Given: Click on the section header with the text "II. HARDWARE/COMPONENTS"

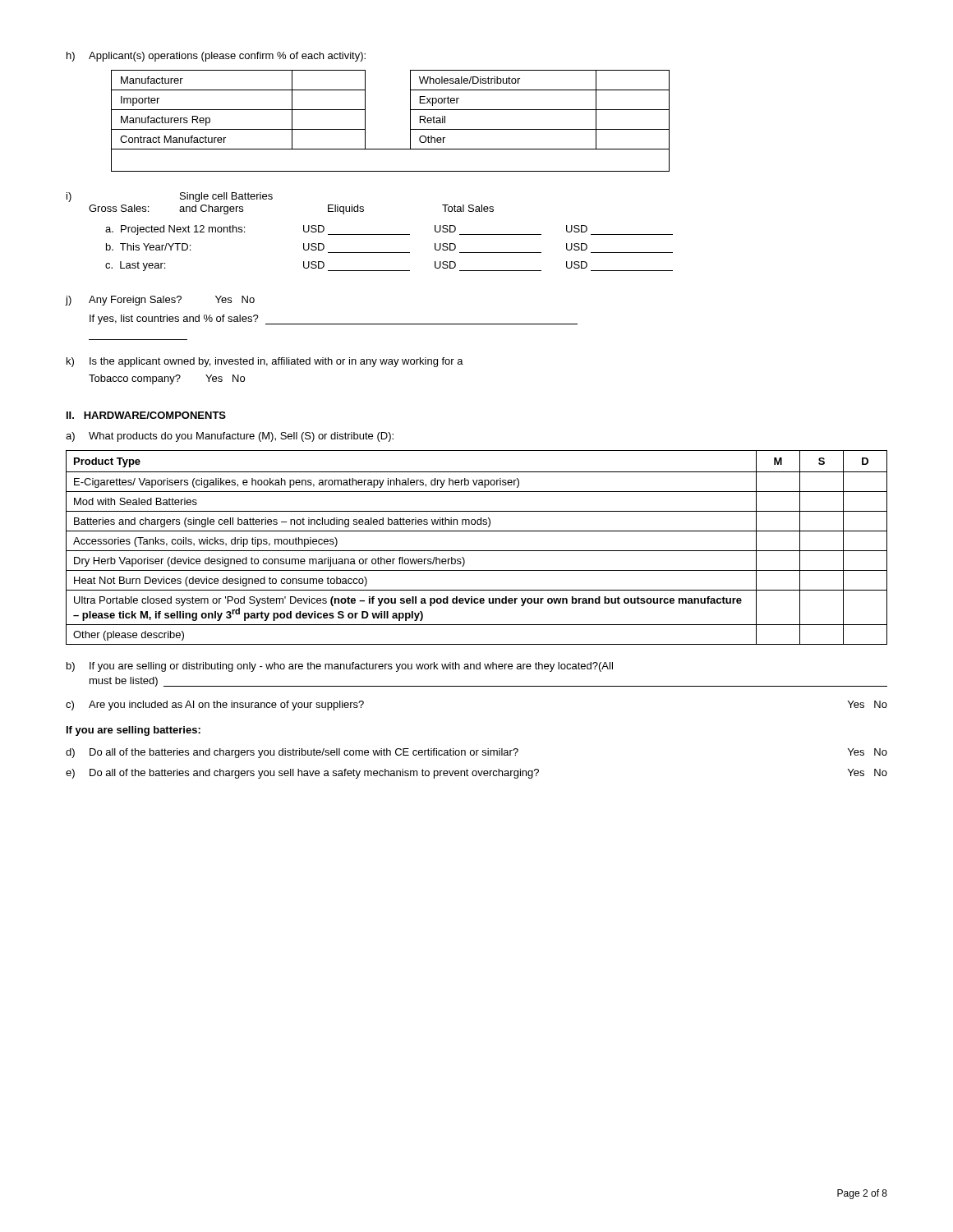Looking at the screenshot, I should [x=146, y=415].
